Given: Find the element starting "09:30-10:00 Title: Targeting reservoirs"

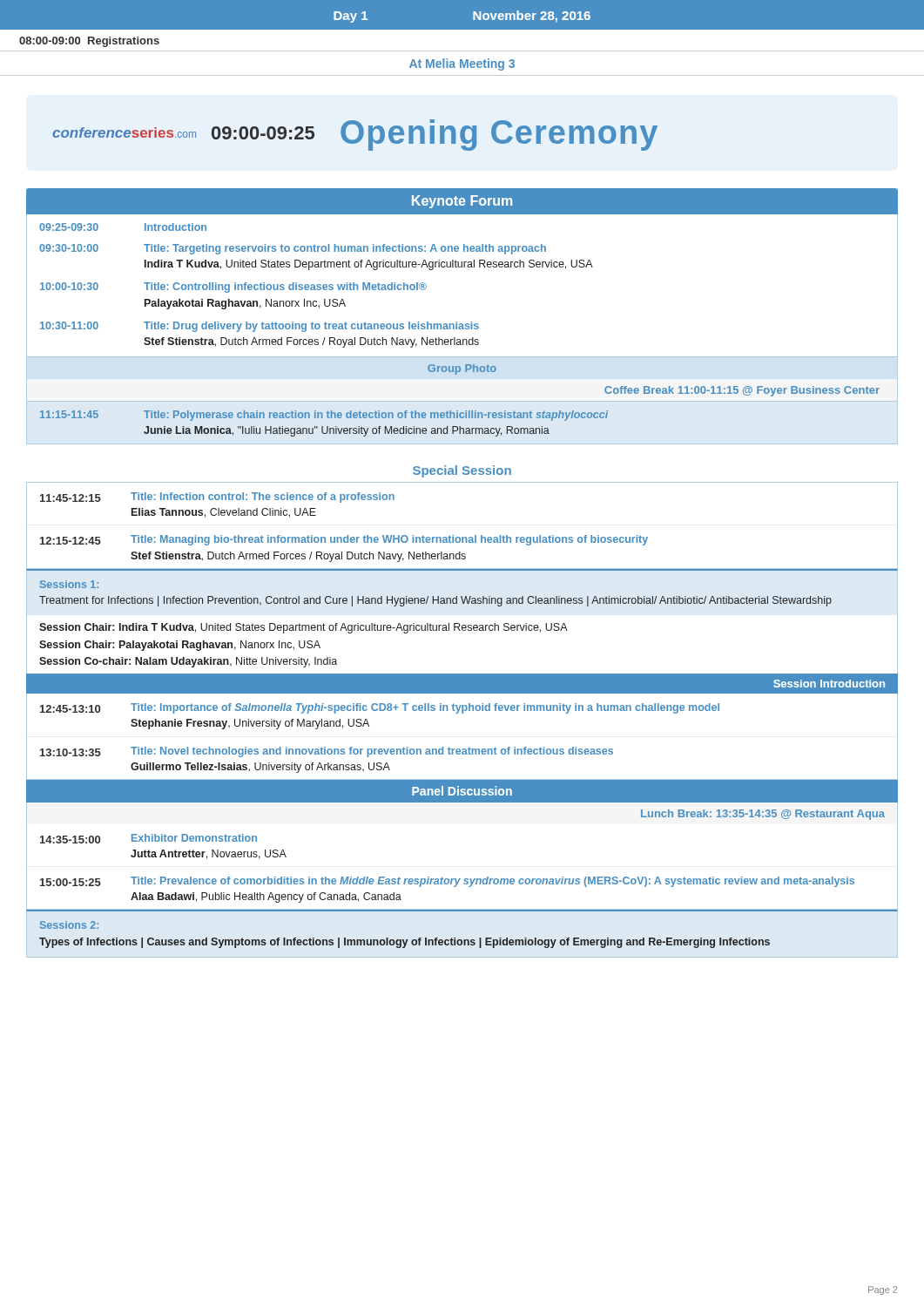Looking at the screenshot, I should point(462,256).
